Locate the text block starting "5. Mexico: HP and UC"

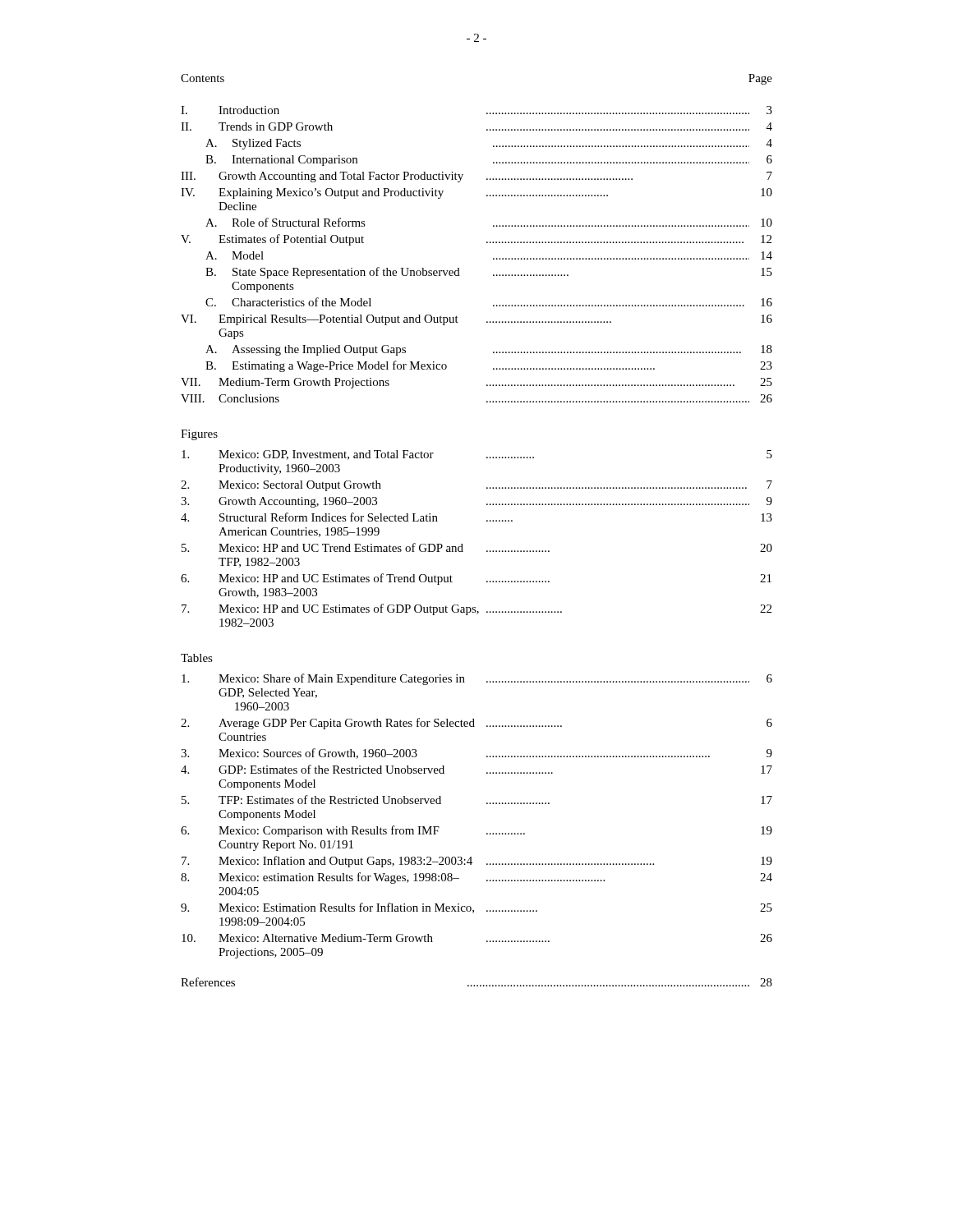[476, 555]
